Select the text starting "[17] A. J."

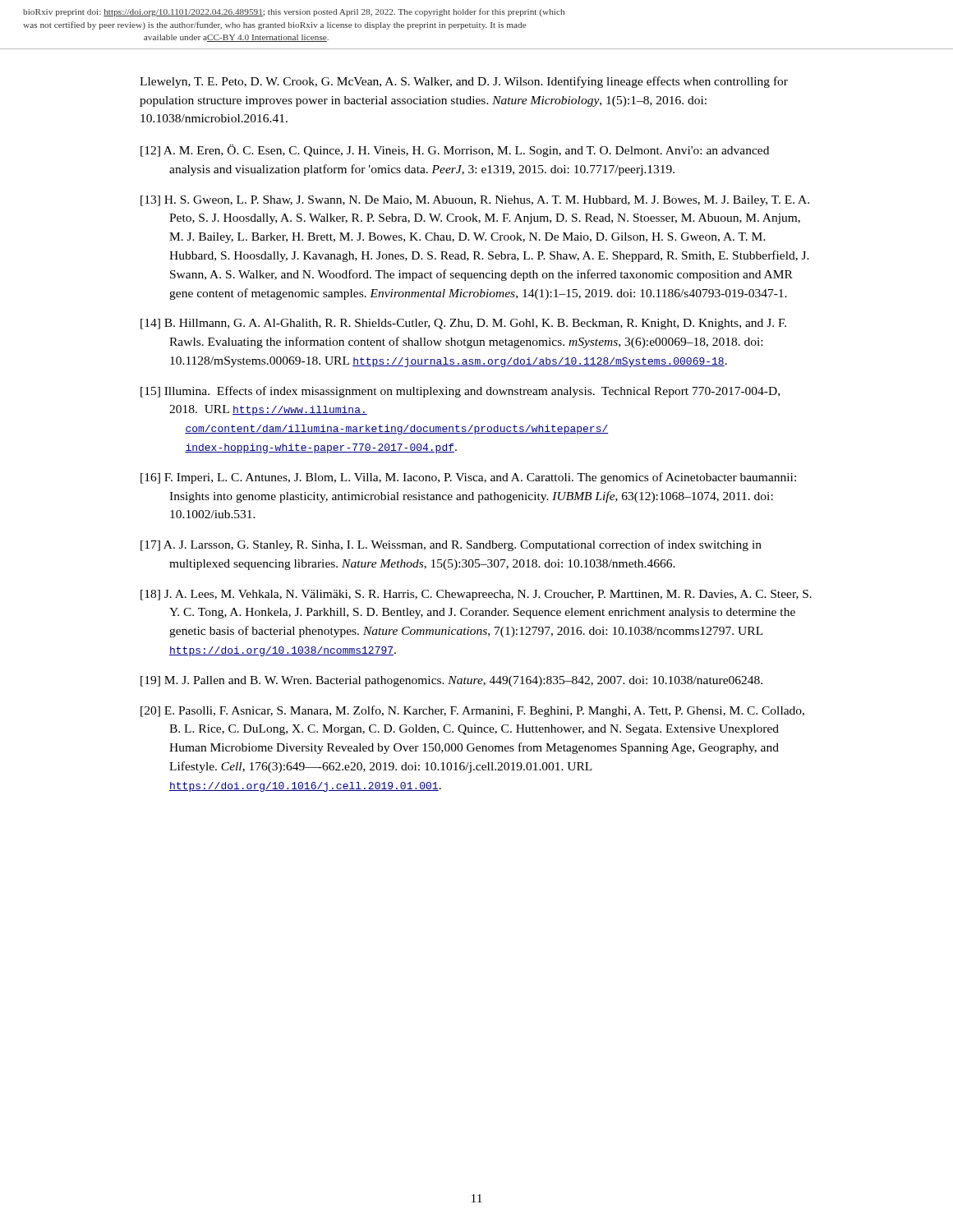[x=451, y=554]
